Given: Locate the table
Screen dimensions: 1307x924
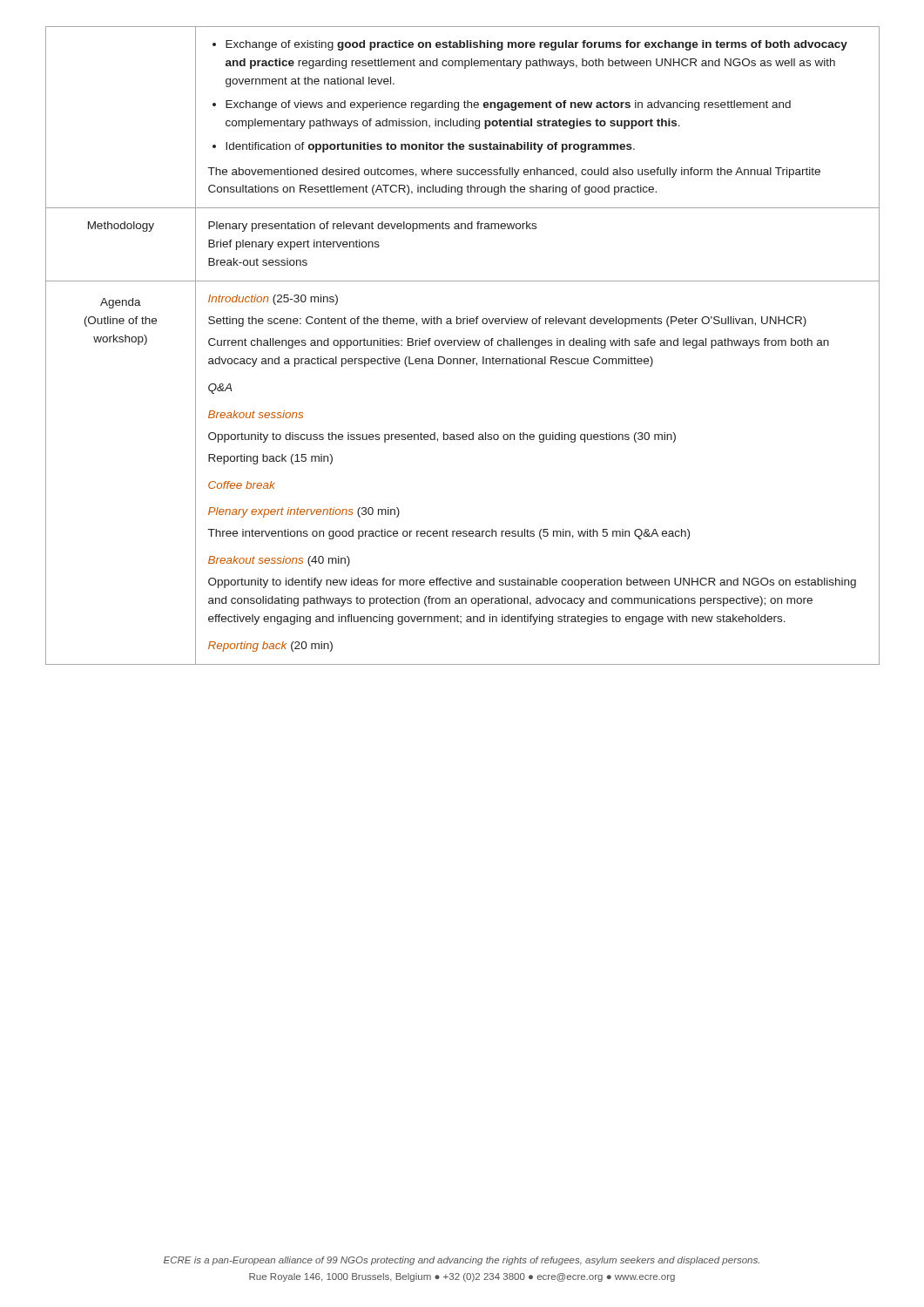Looking at the screenshot, I should tap(462, 345).
